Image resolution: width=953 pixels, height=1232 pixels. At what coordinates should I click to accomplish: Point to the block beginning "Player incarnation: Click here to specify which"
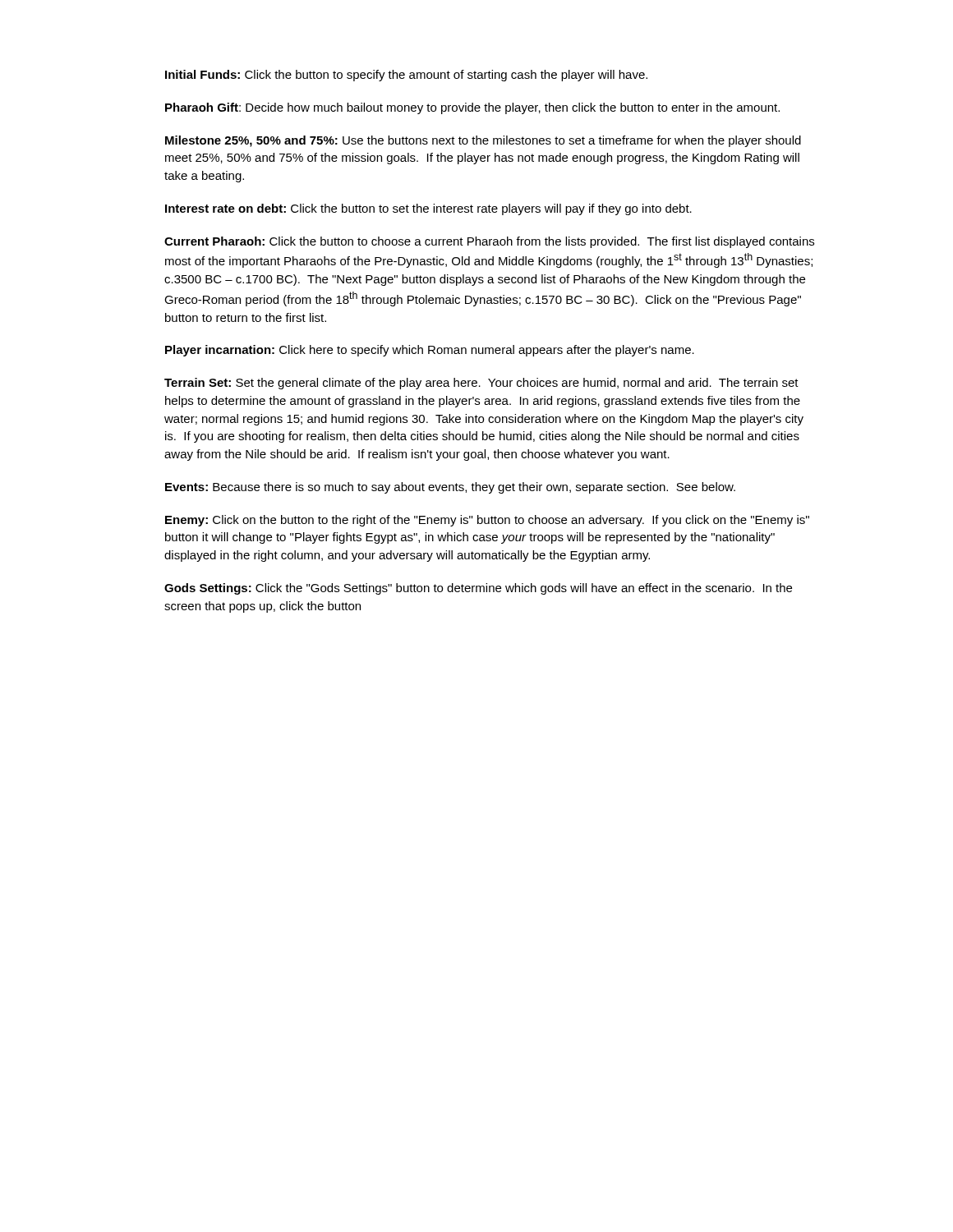[430, 350]
